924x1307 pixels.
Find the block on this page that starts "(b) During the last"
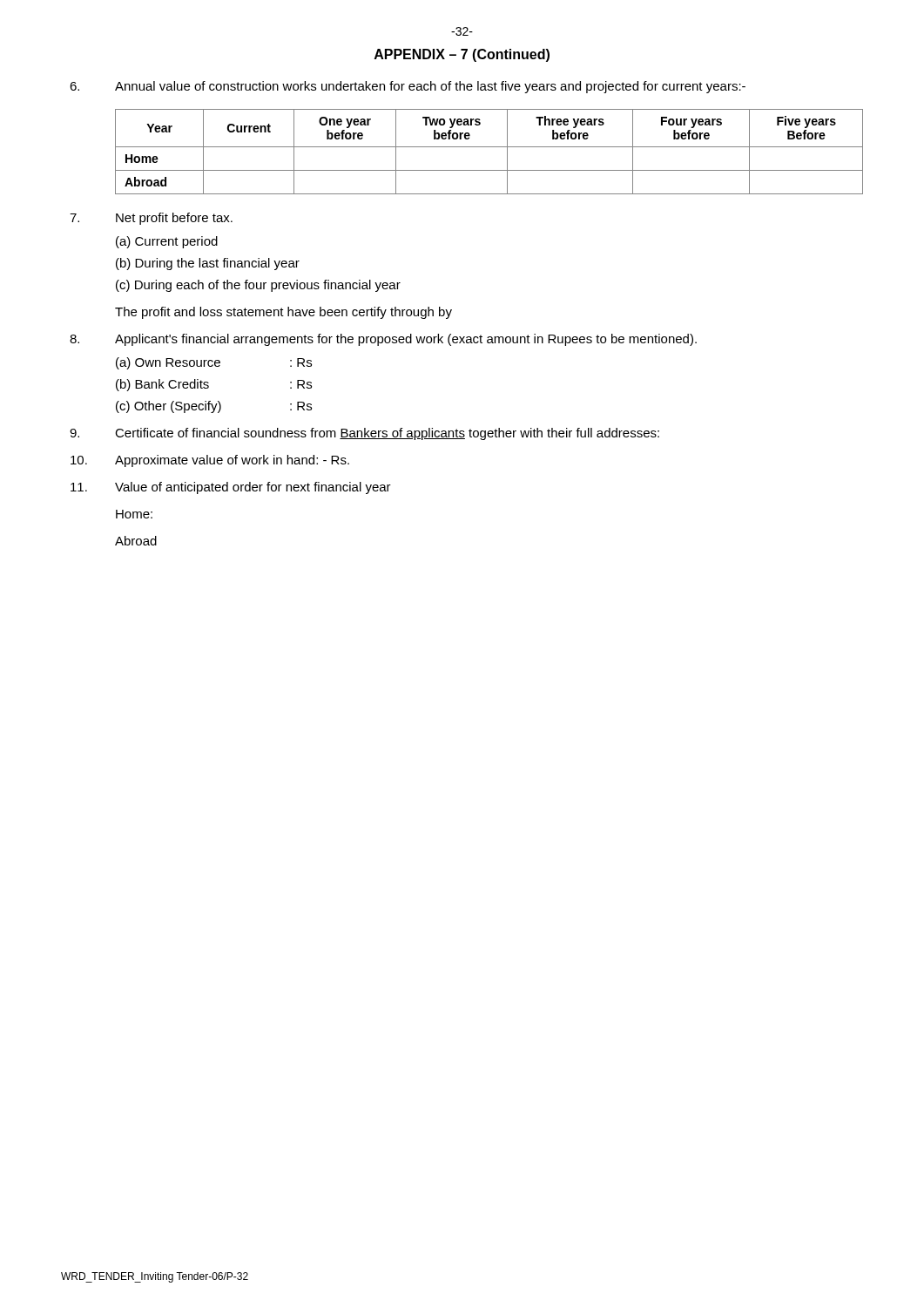(207, 263)
